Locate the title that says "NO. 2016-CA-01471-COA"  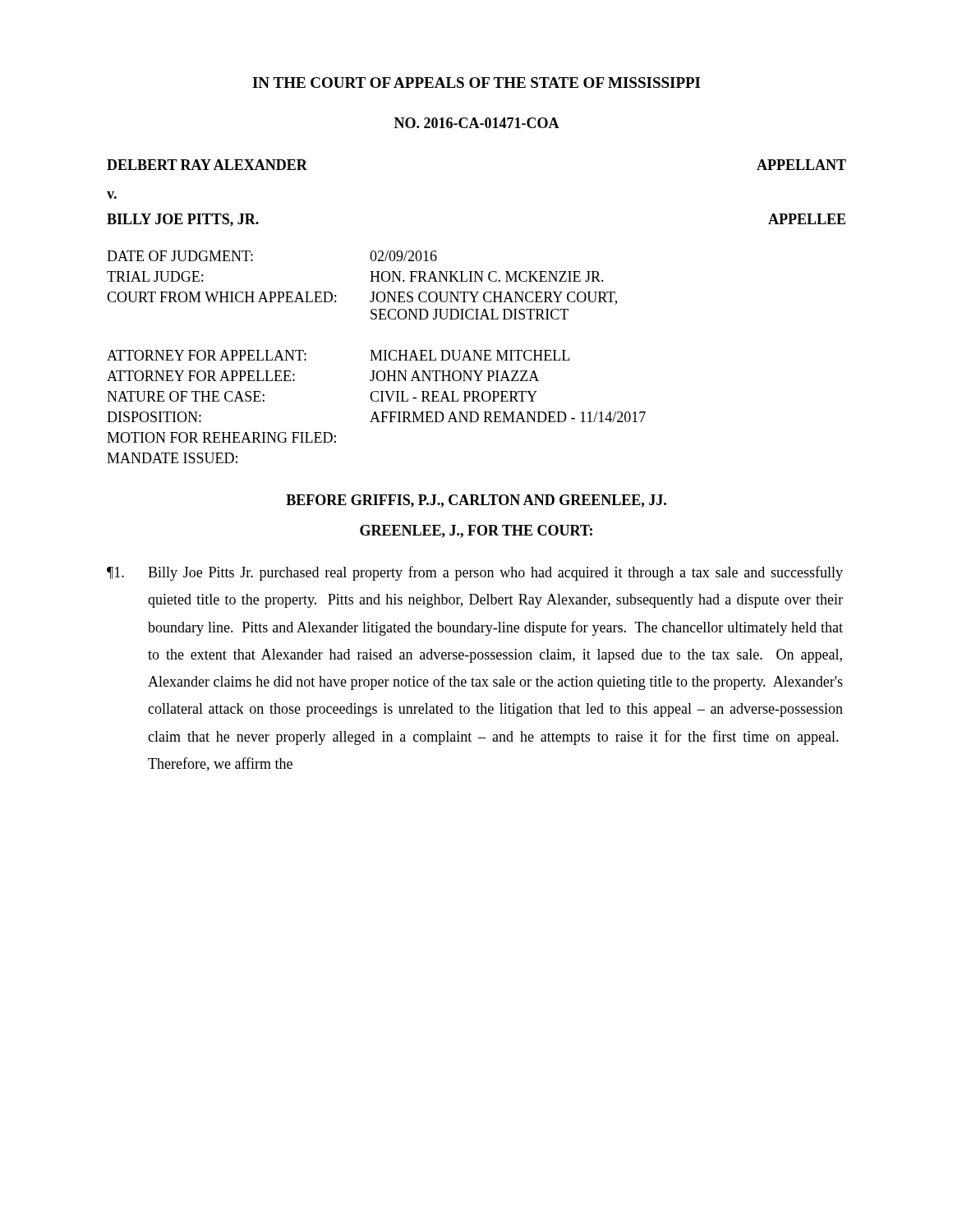tap(476, 123)
